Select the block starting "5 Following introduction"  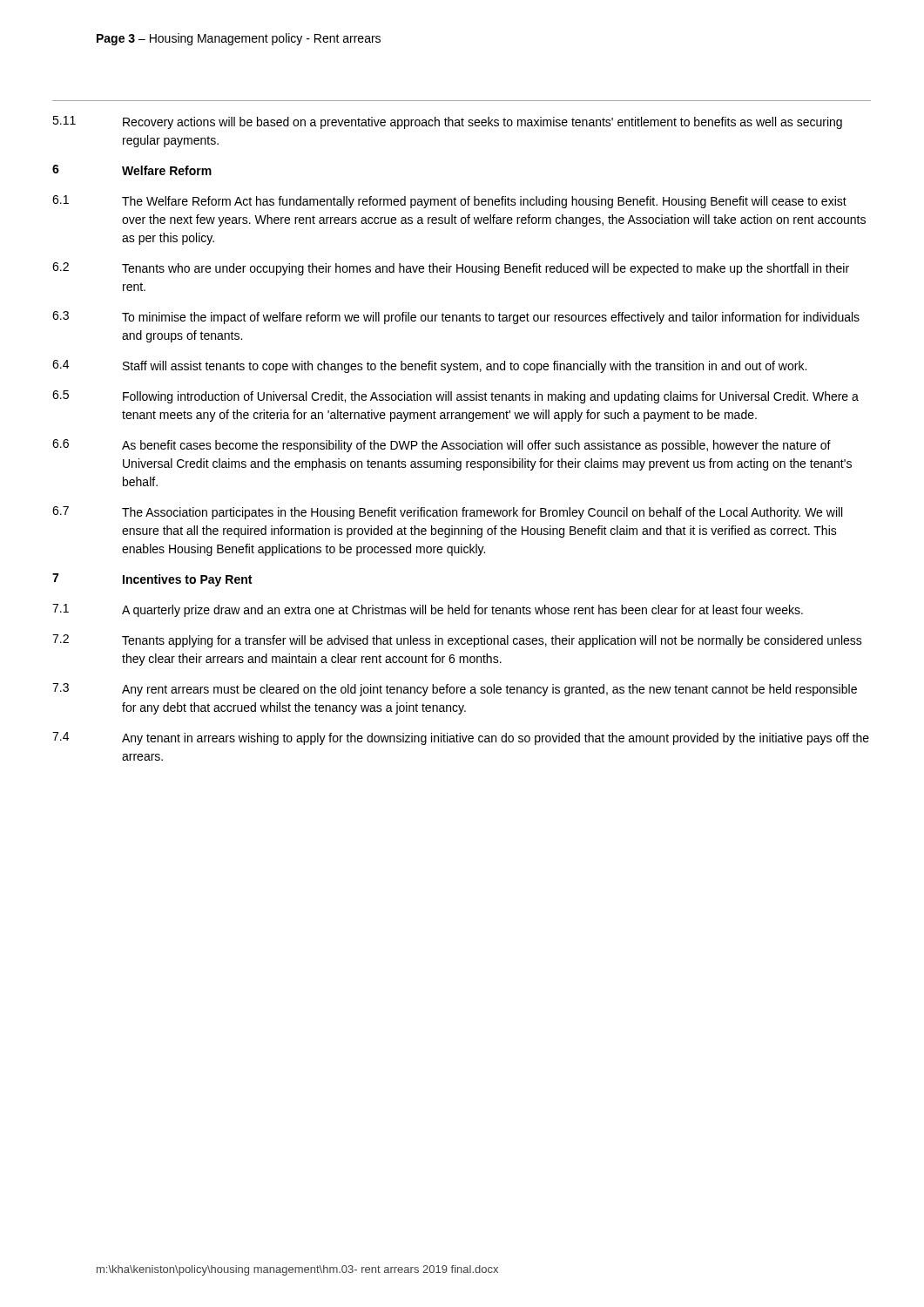462,406
